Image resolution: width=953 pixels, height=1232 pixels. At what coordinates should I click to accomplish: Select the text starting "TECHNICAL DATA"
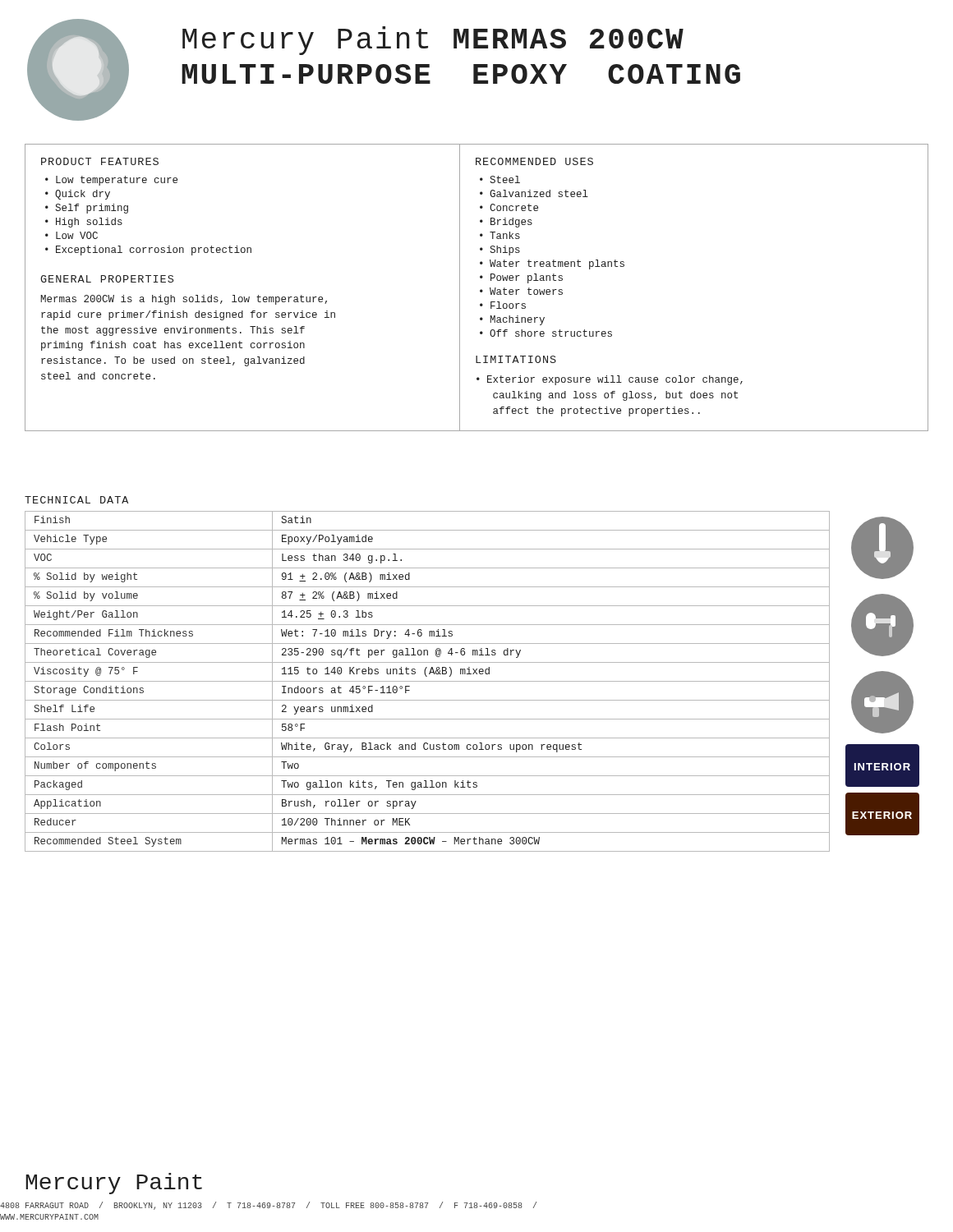coord(77,501)
